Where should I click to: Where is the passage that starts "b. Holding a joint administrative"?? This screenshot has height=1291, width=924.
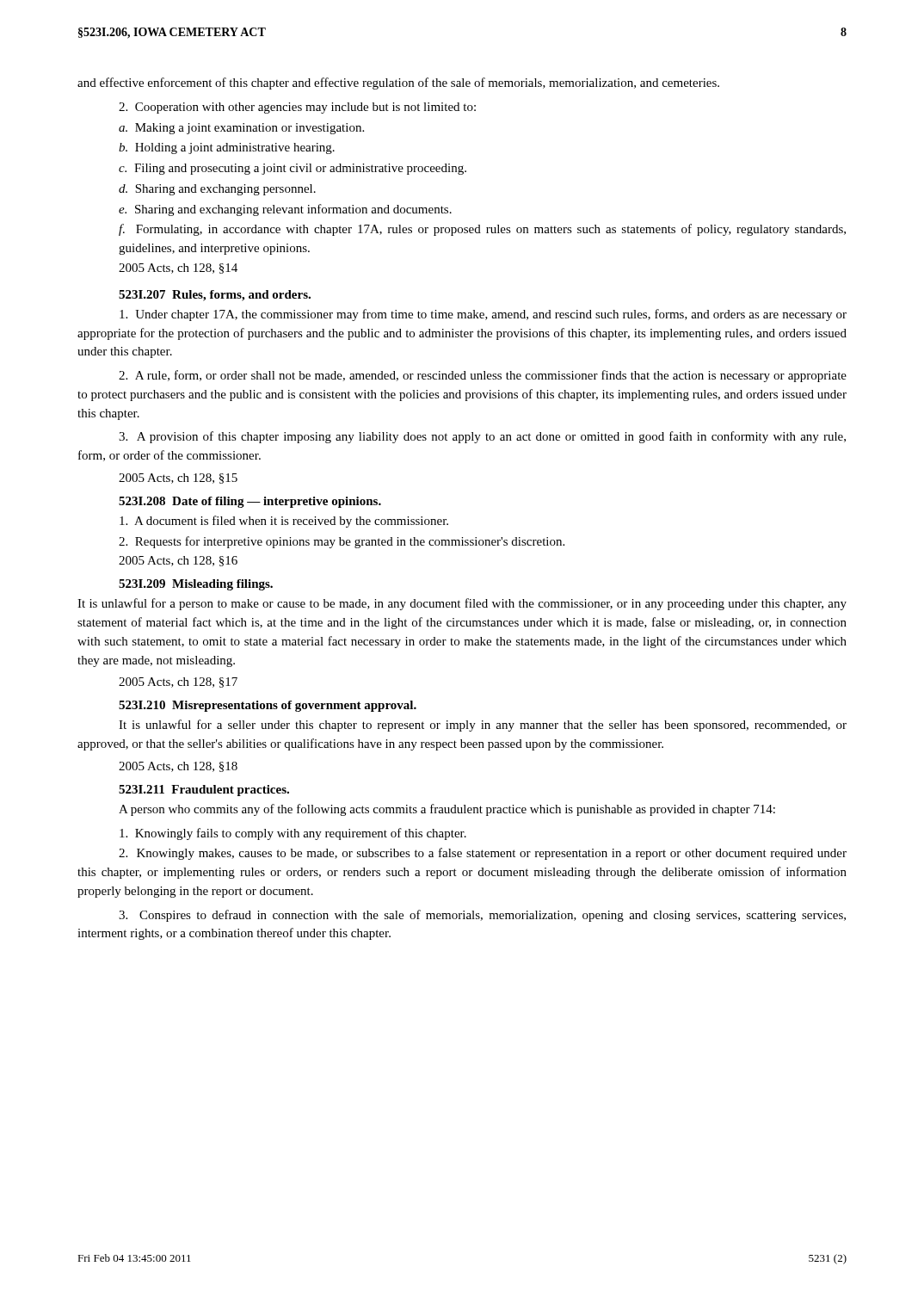coord(227,147)
